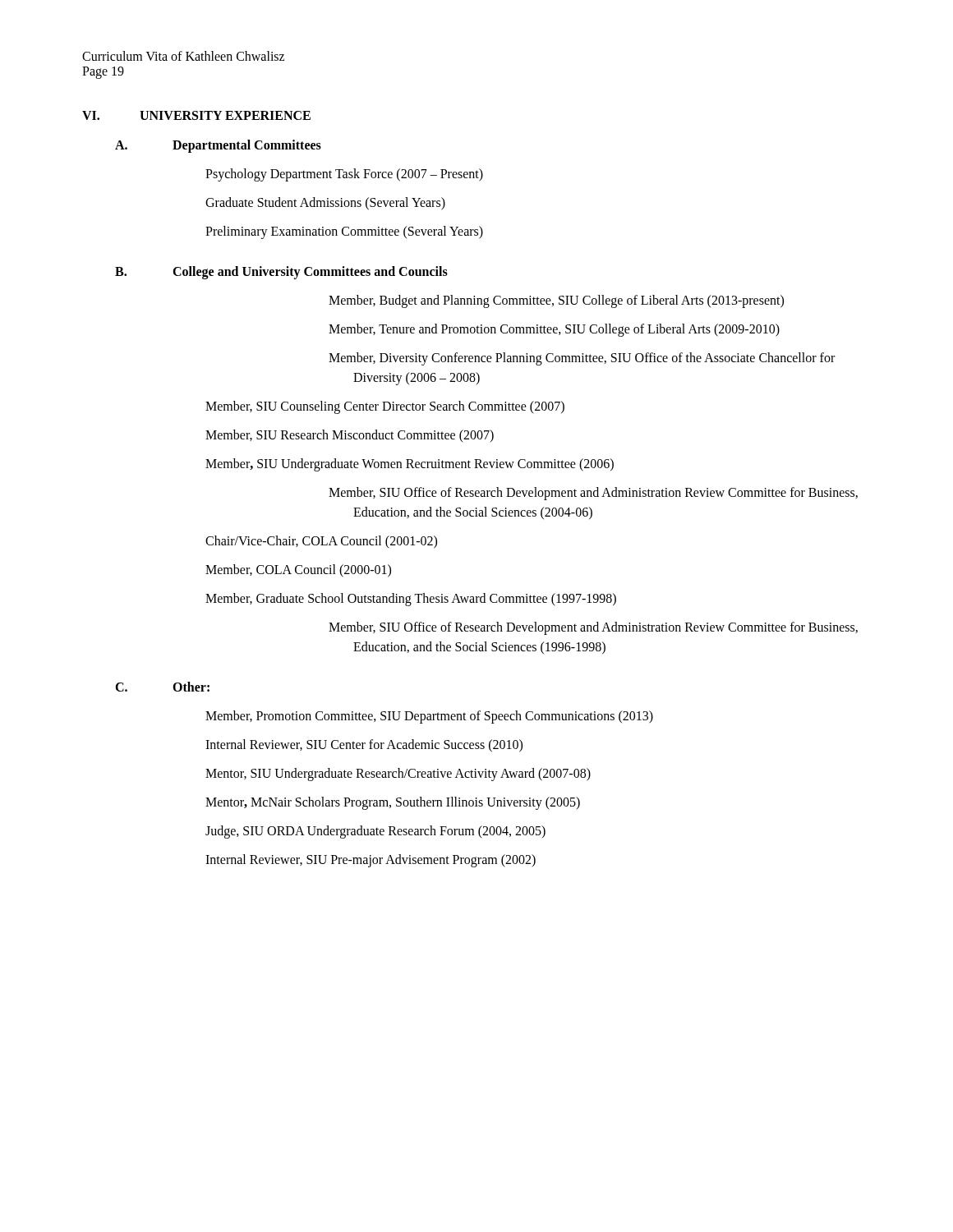Navigate to the element starting "Member, Promotion Committee, SIU Department of Speech Communications"
The image size is (953, 1232).
click(429, 716)
